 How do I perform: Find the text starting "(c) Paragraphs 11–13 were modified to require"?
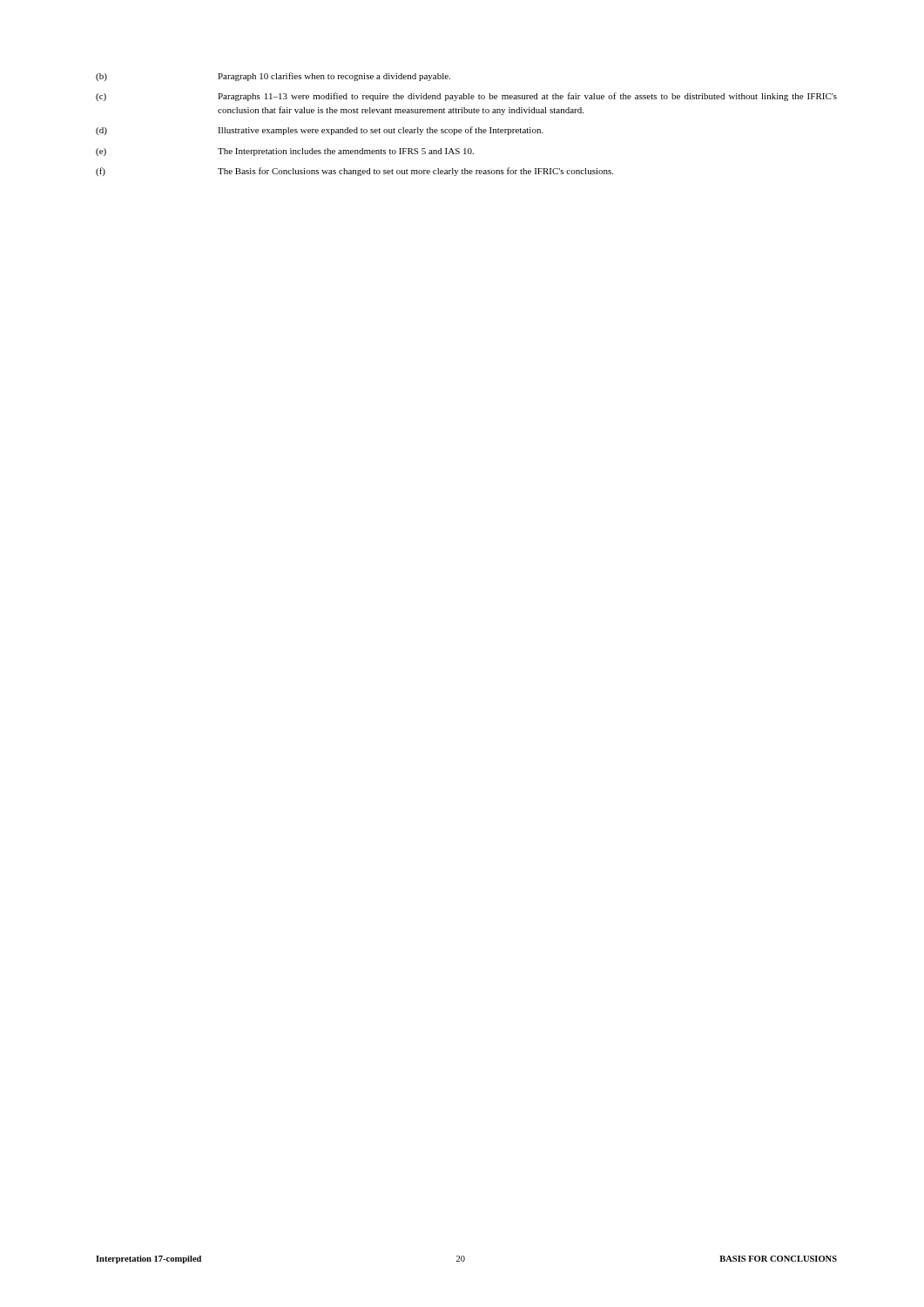(x=466, y=103)
